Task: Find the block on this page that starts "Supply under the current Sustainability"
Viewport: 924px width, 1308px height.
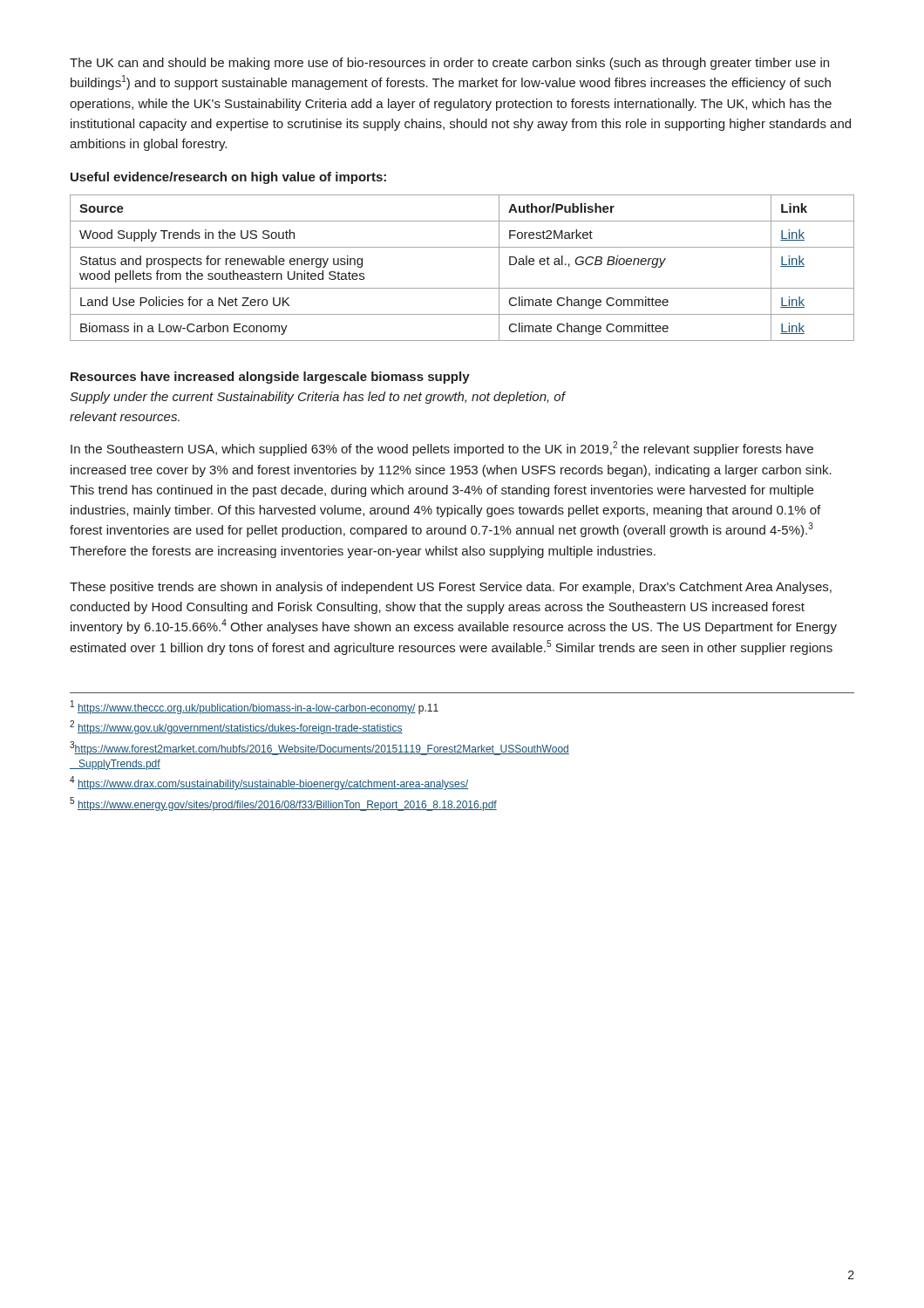Action: (317, 406)
